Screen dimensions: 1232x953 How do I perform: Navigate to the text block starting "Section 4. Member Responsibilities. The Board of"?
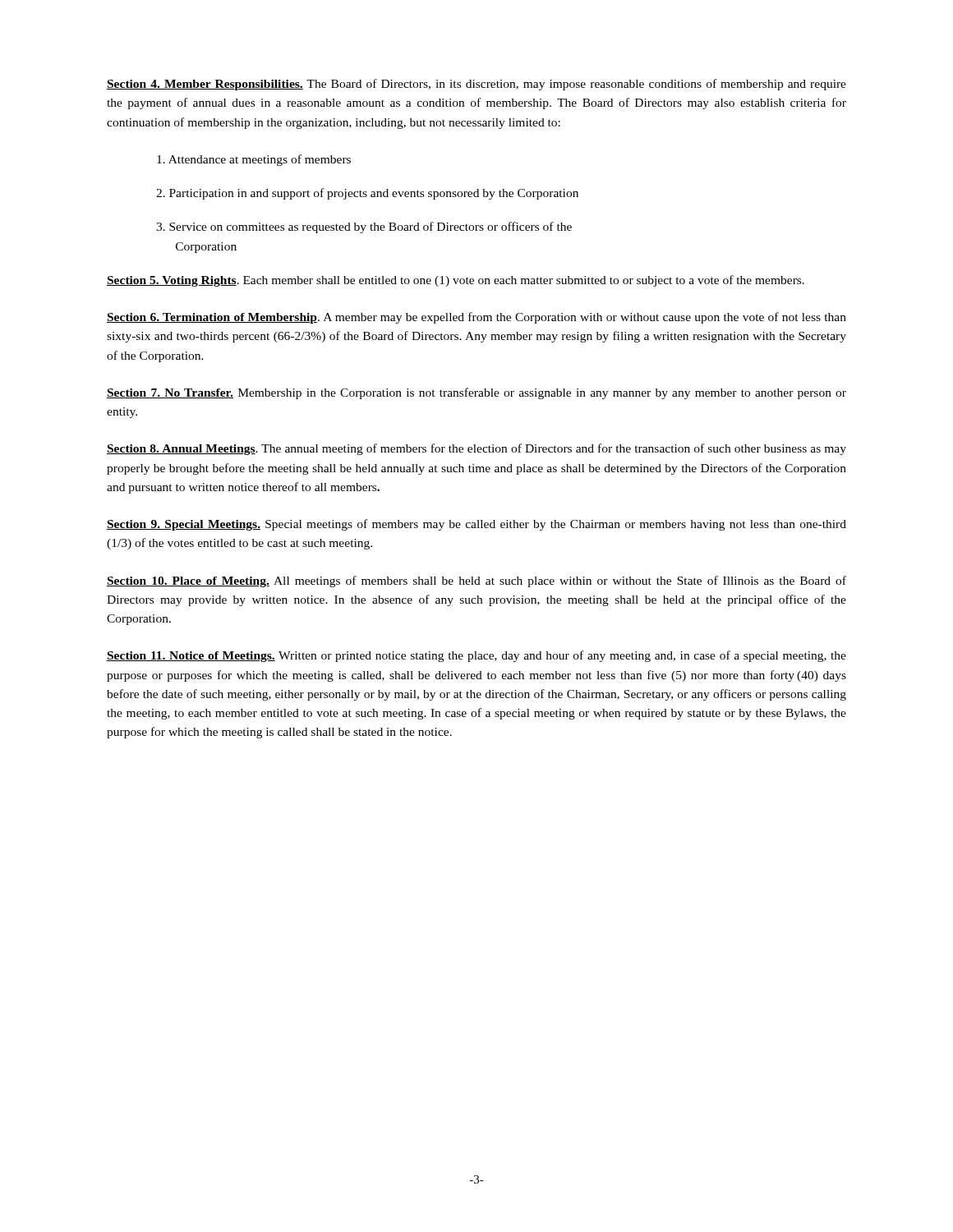click(476, 103)
